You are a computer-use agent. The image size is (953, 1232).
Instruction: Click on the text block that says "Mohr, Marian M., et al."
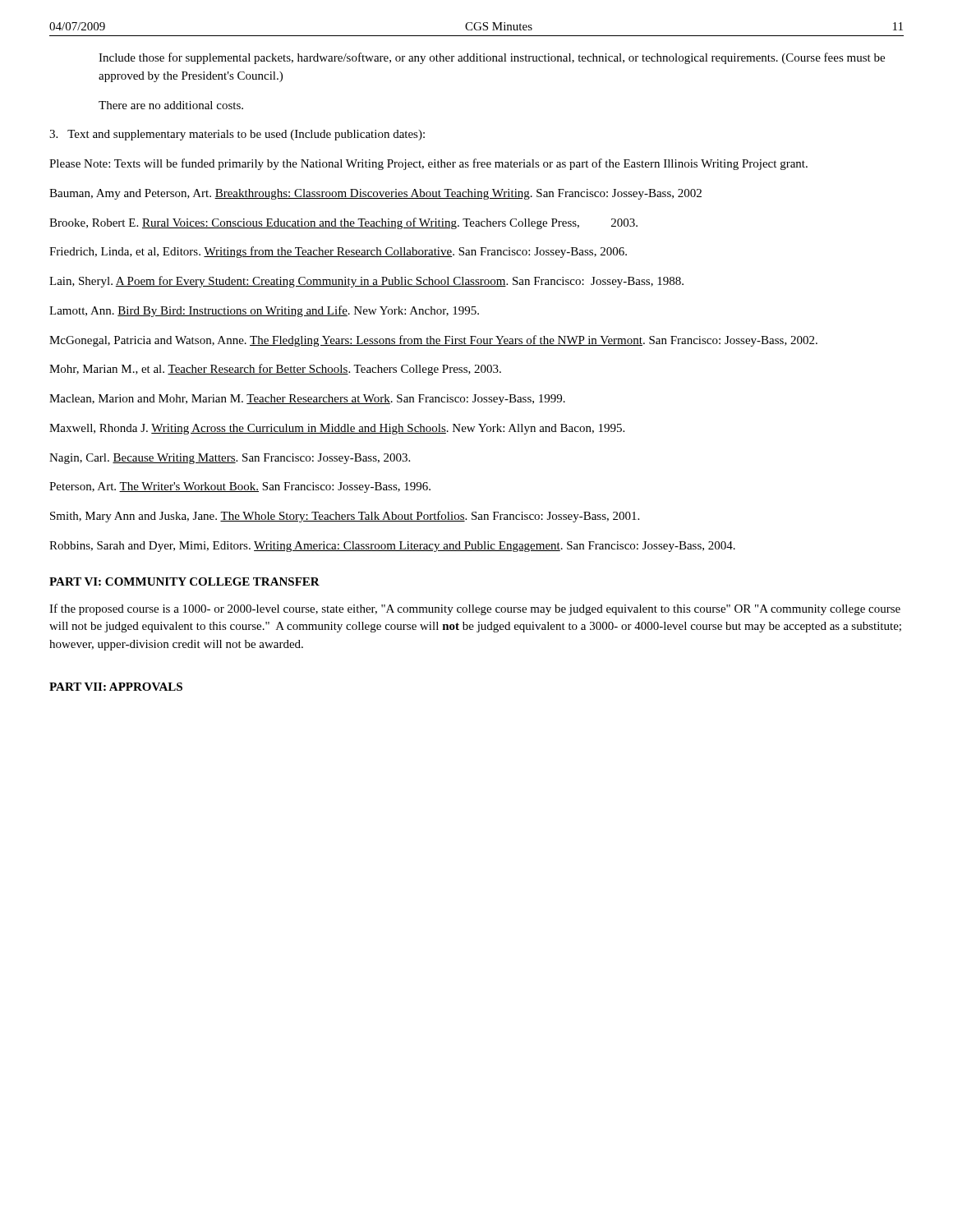point(276,369)
